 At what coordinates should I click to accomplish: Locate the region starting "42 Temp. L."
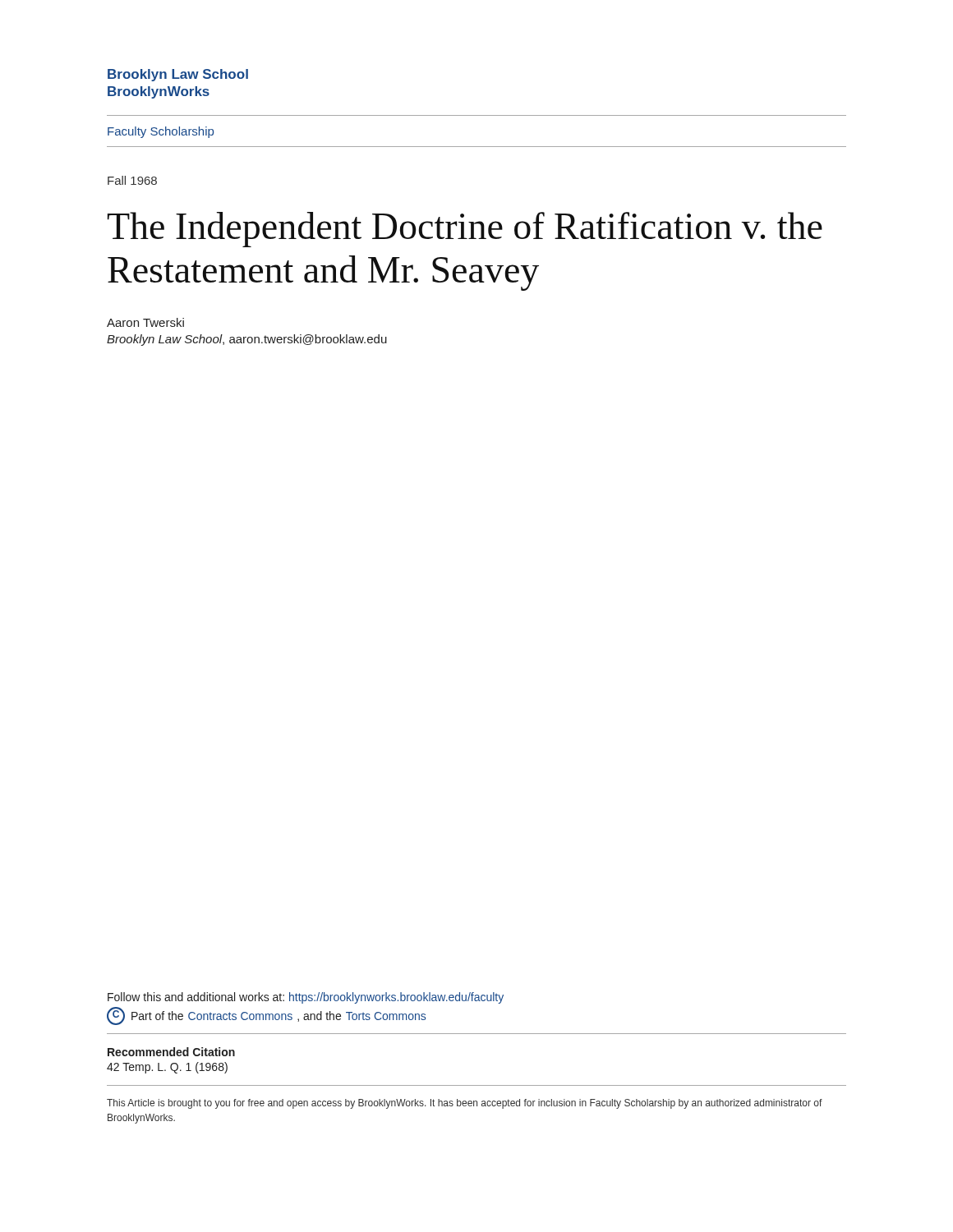click(167, 1067)
